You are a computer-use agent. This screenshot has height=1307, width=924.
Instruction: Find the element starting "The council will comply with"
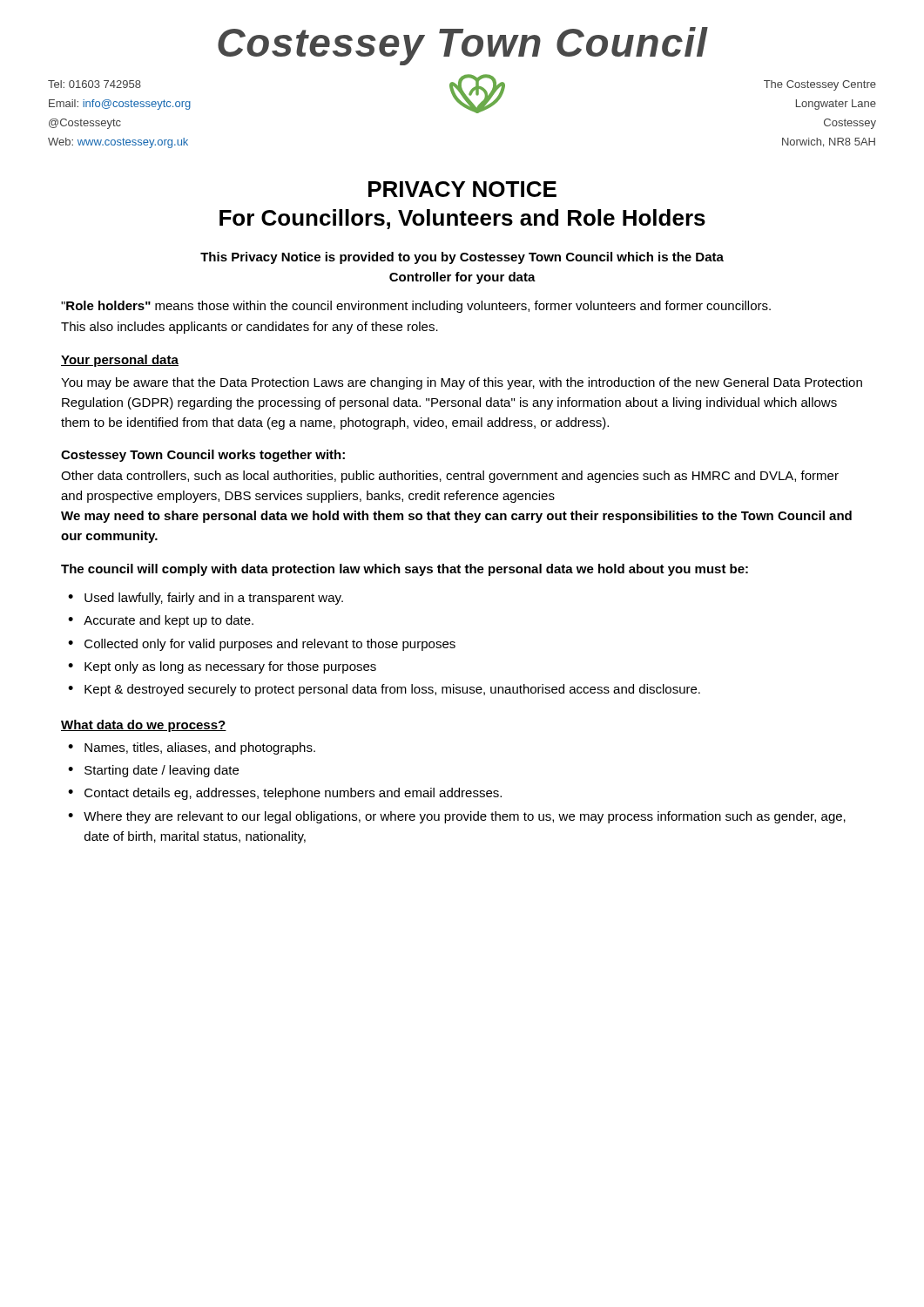click(x=405, y=568)
